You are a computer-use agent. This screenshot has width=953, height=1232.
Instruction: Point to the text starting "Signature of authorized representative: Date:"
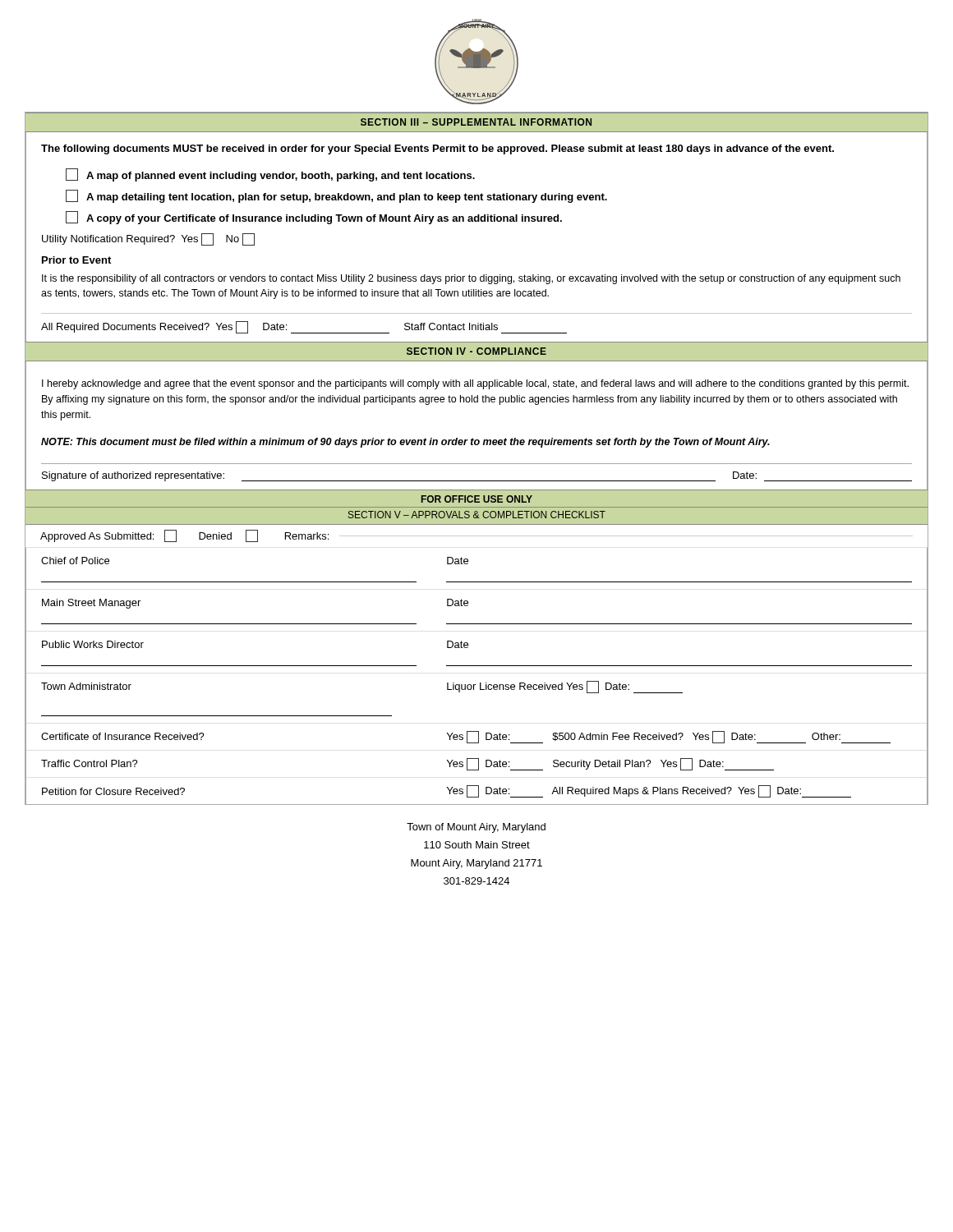coord(476,475)
